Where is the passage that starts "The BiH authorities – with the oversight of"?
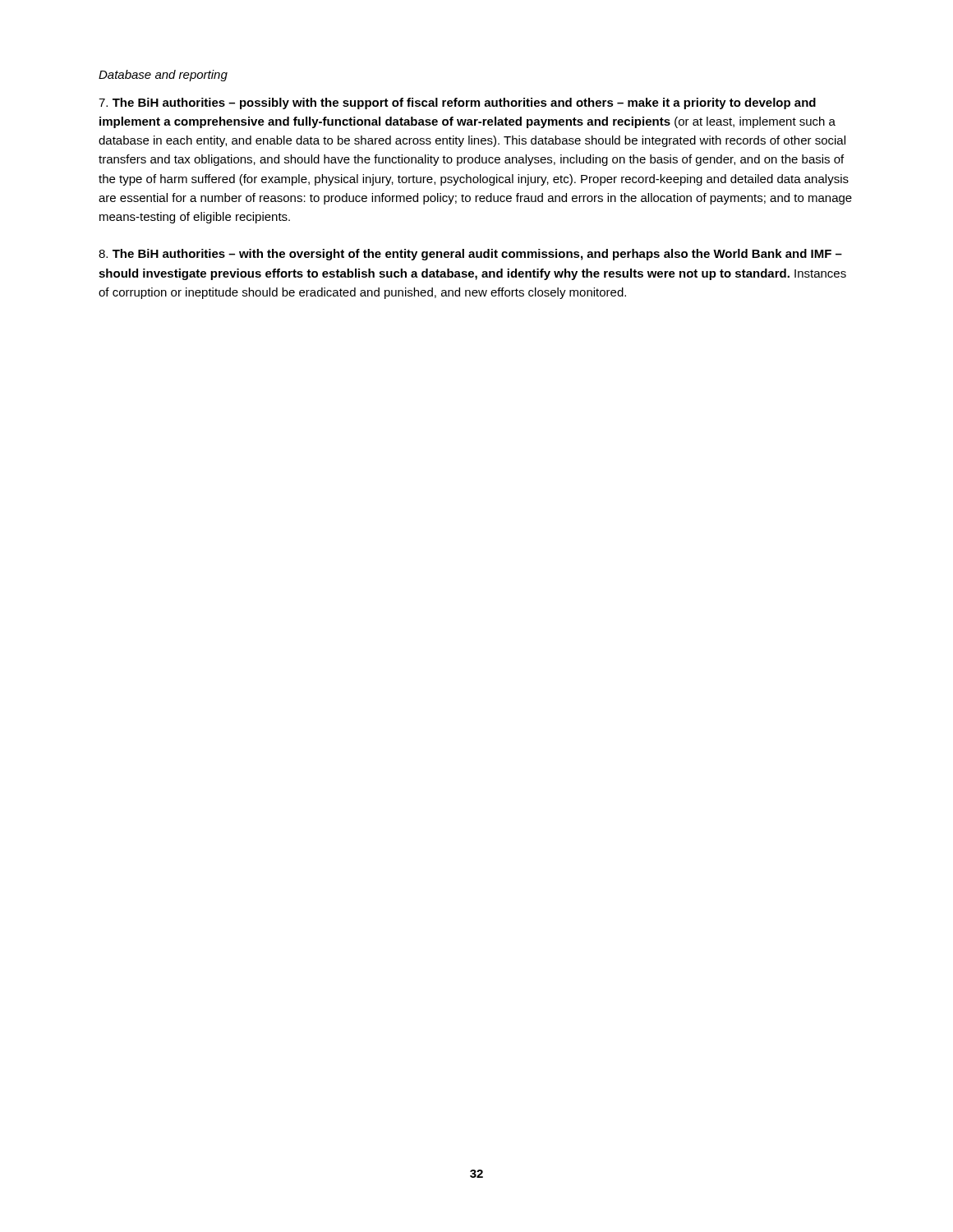 pos(472,273)
